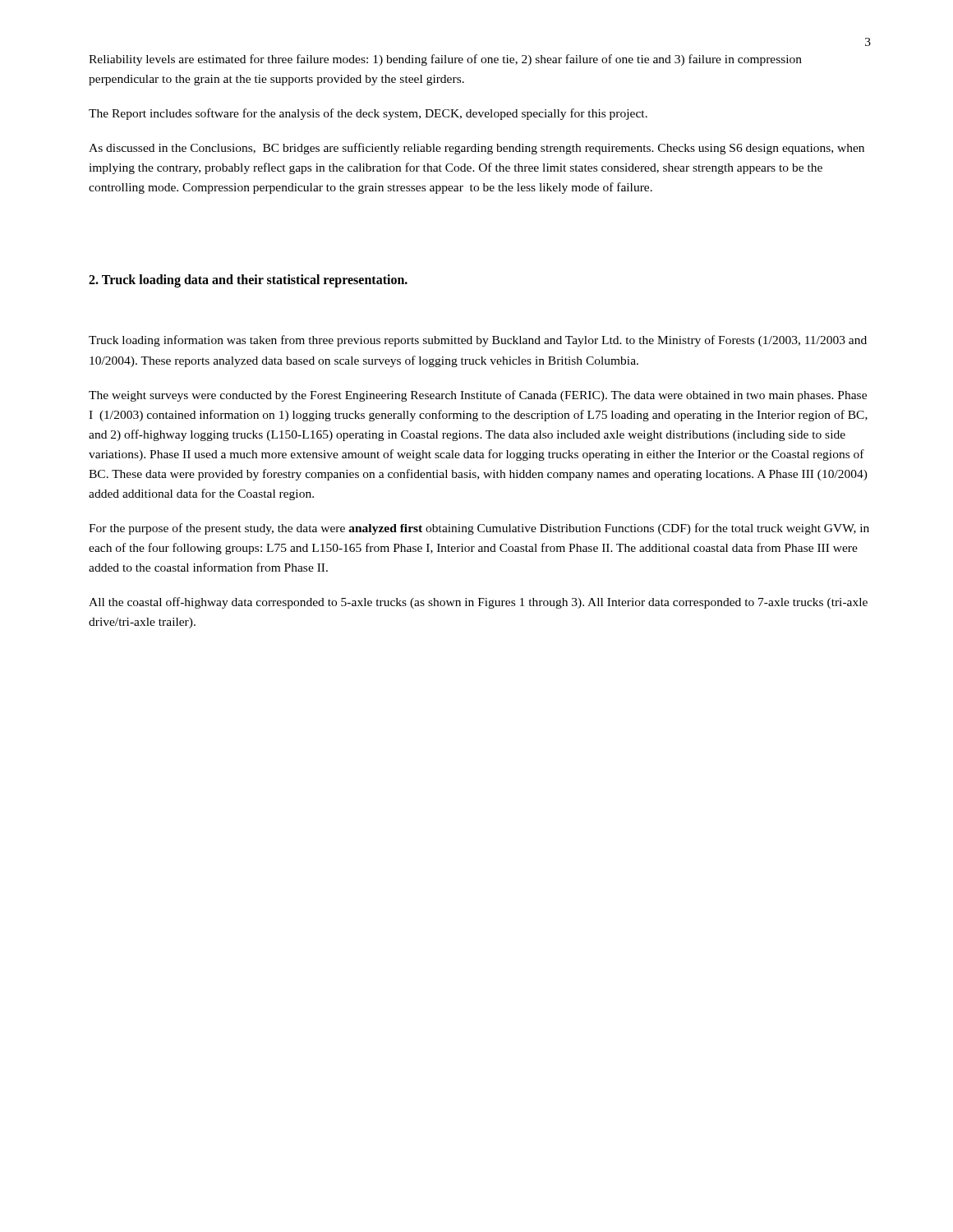
Task: Select the text block containing "For the purpose of the present"
Action: [479, 547]
